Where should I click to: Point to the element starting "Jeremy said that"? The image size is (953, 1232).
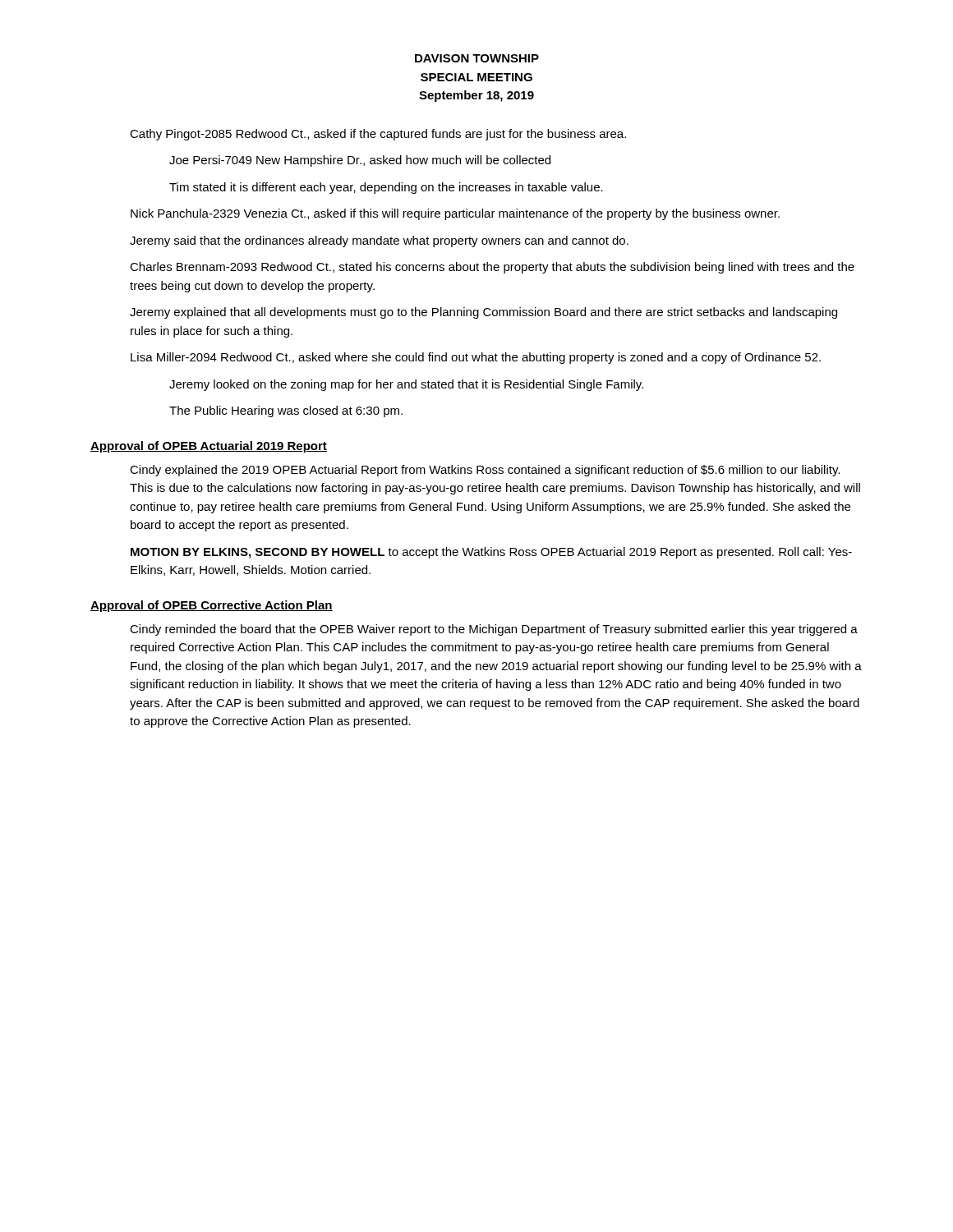[x=379, y=240]
